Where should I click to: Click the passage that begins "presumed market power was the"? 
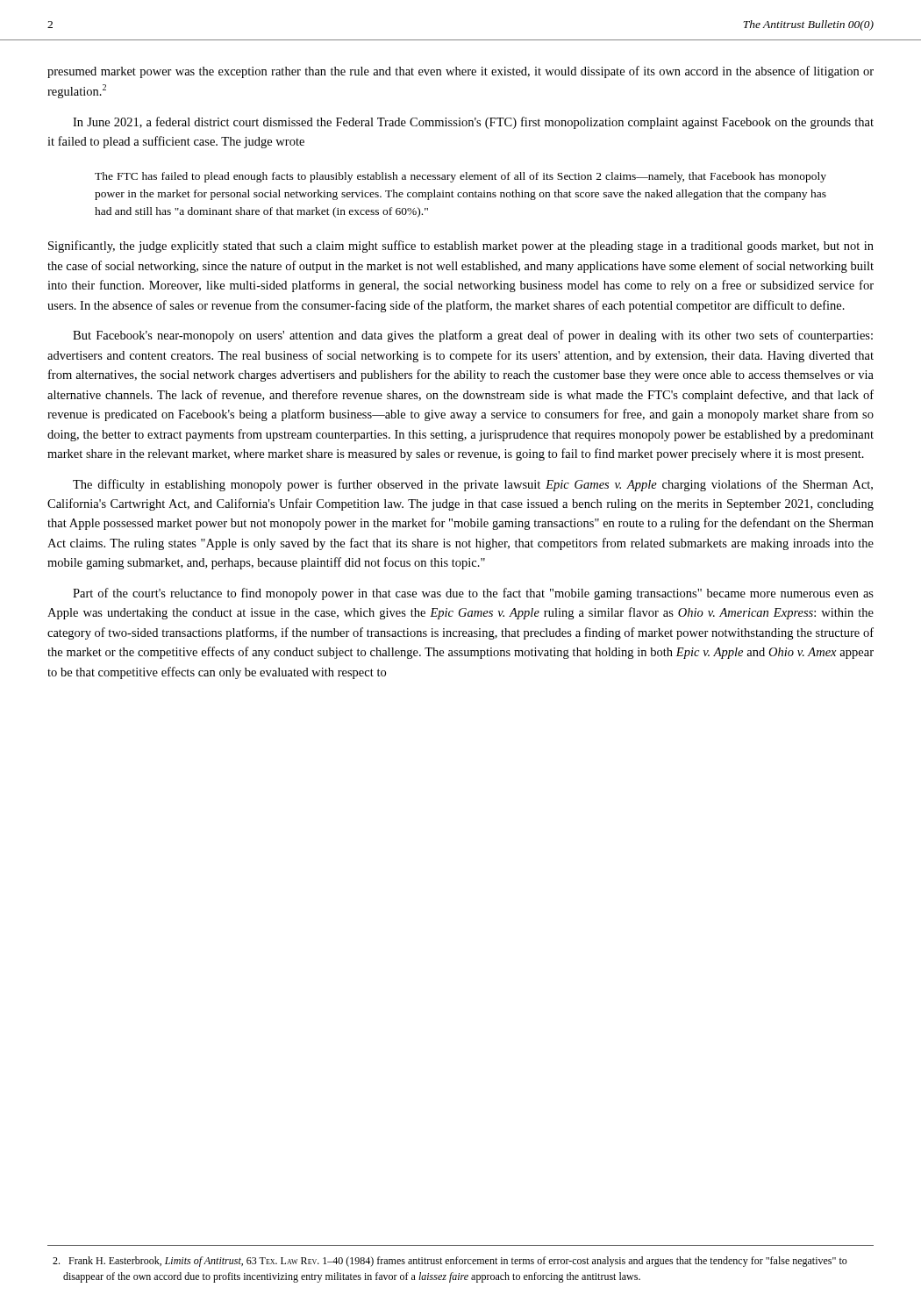[x=460, y=81]
